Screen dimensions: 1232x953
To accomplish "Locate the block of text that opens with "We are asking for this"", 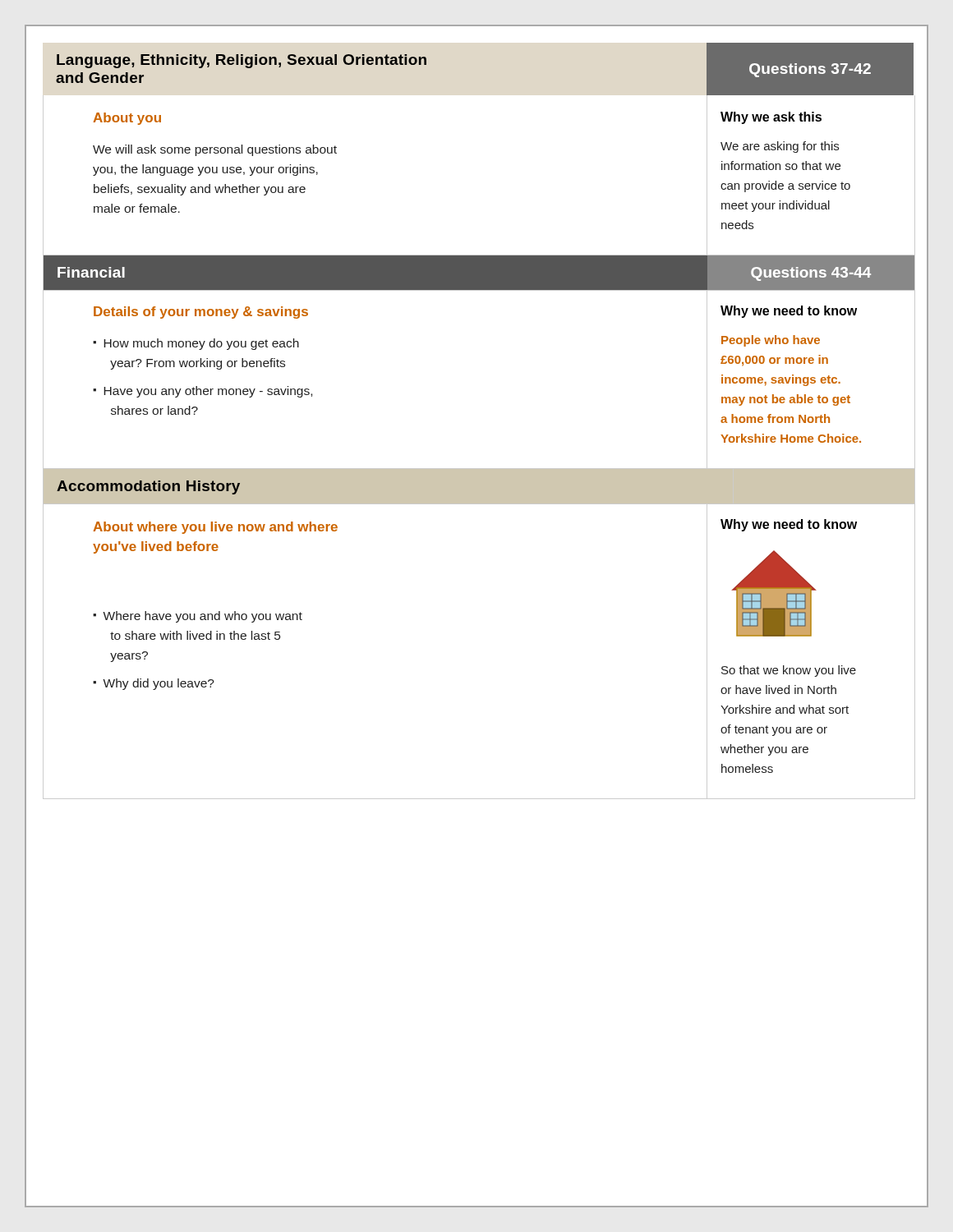I will (x=786, y=185).
